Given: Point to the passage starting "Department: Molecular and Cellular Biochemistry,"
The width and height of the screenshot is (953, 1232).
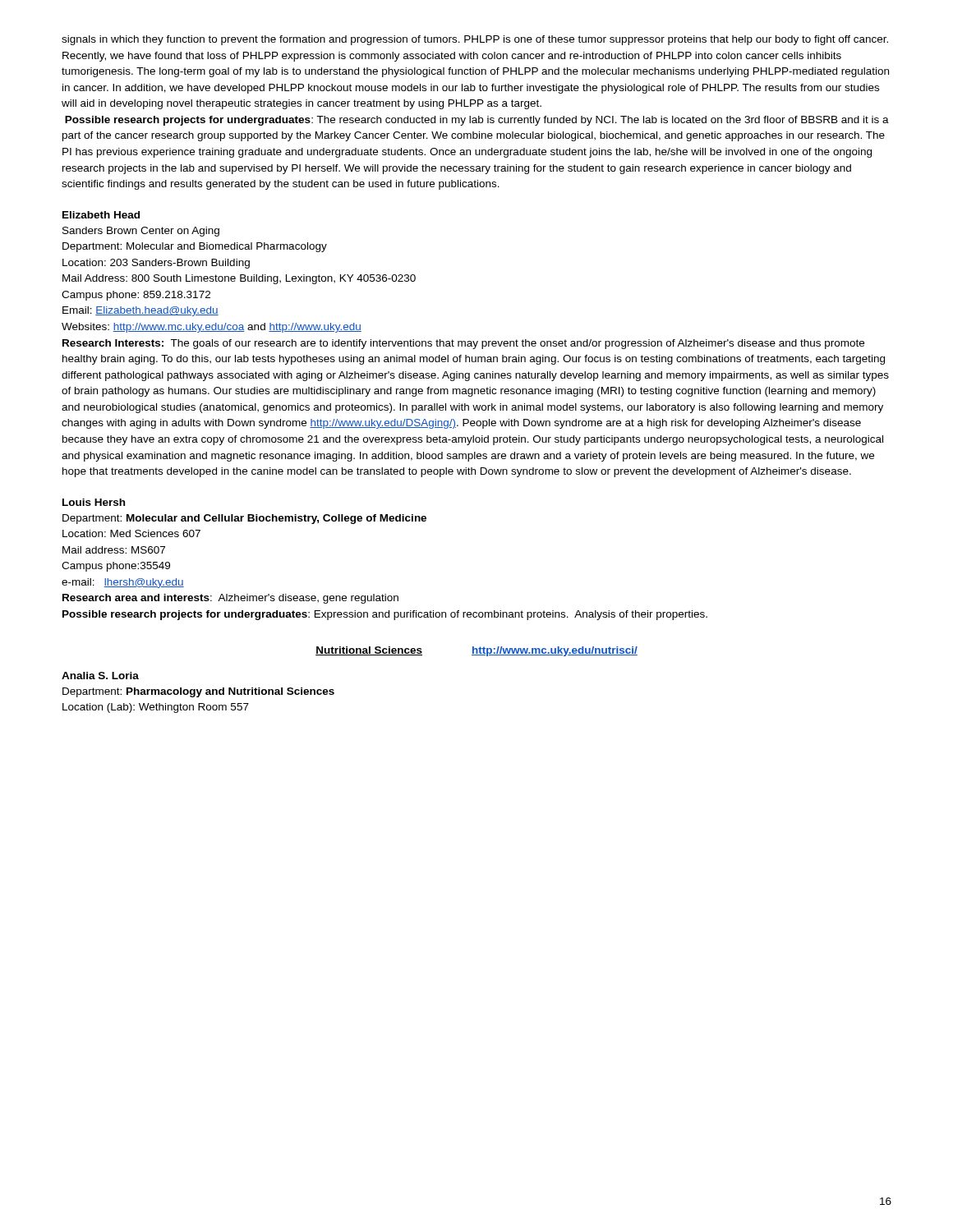Looking at the screenshot, I should point(244,519).
